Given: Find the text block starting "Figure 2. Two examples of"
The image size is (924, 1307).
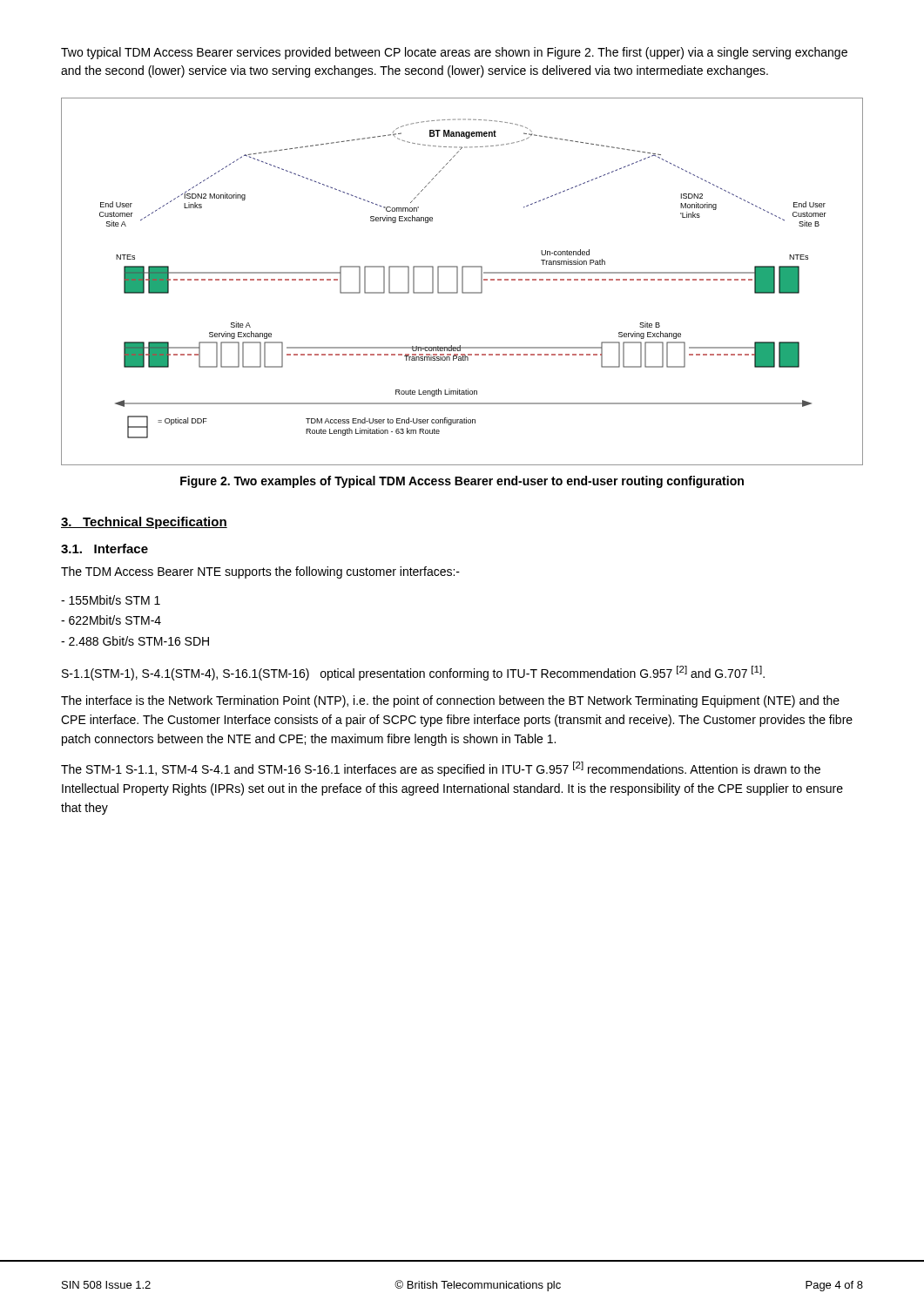Looking at the screenshot, I should click(x=462, y=481).
